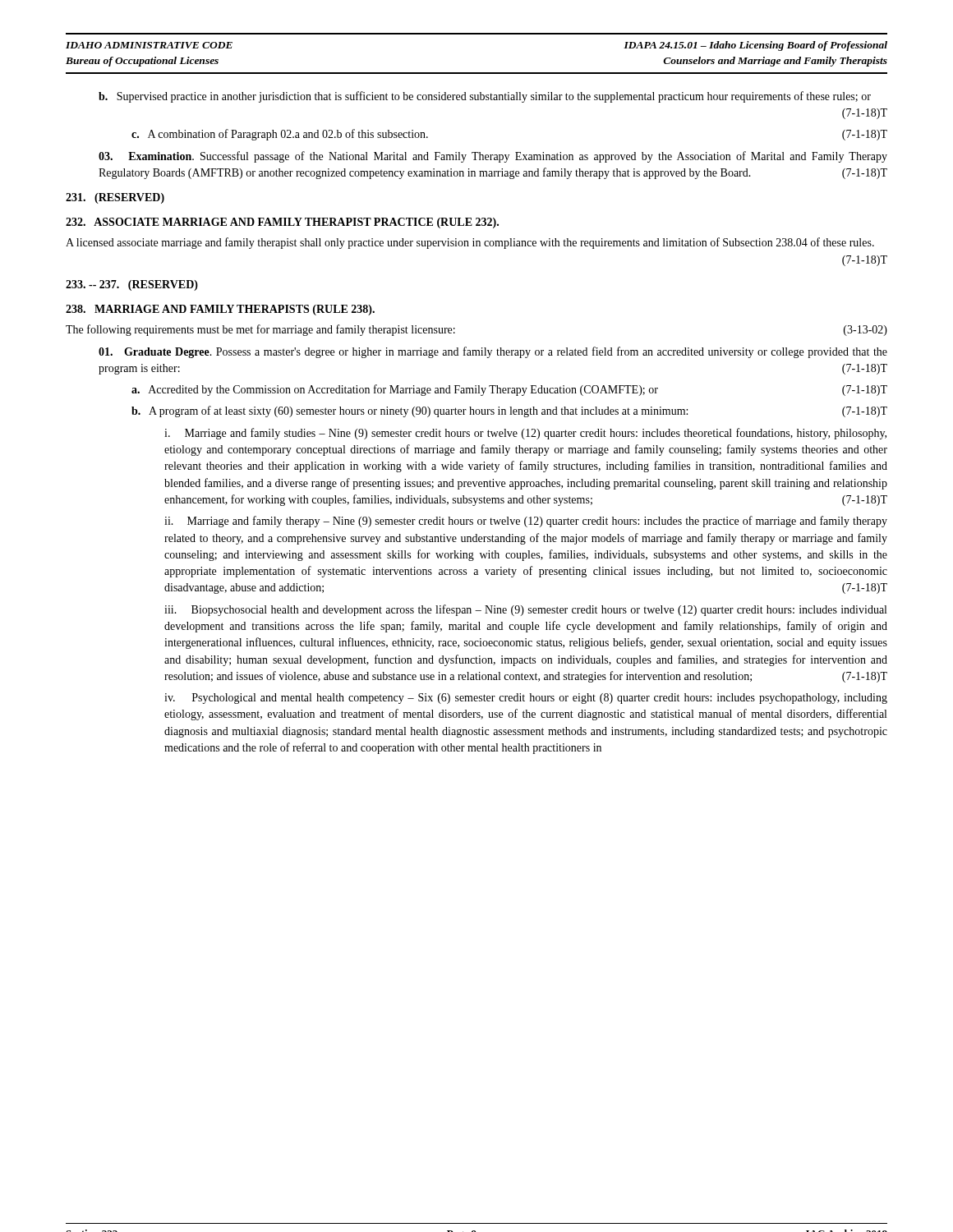Find the section header on this page that starts "232. ASSOCIATE MARRIAGE AND FAMILY THERAPIST"
Viewport: 953px width, 1232px height.
pyautogui.click(x=283, y=222)
